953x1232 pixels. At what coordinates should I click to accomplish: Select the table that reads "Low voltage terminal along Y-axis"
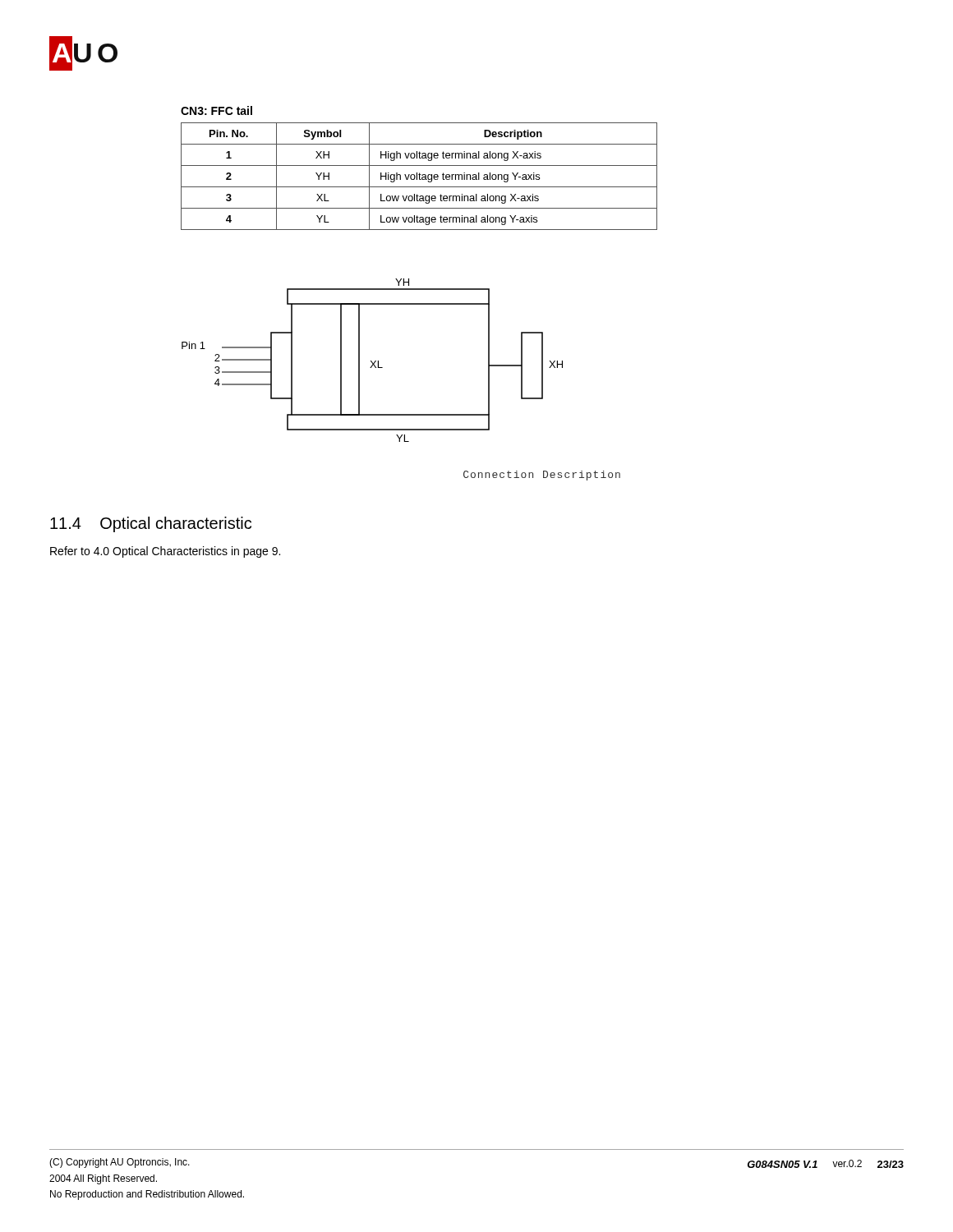[542, 176]
